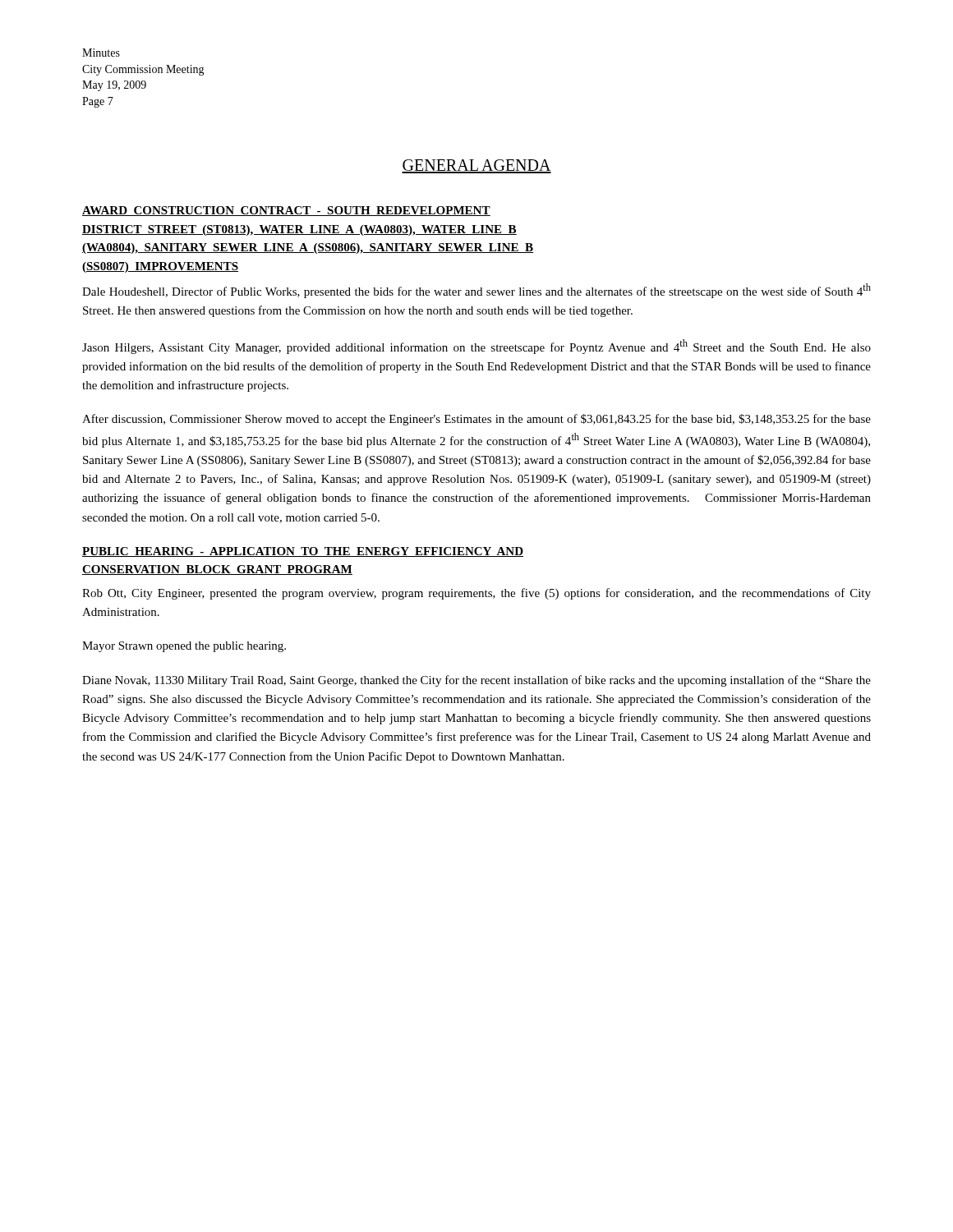
Task: Locate the section header that opens with "PUBLIC HEARING - APPLICATION TO THE ENERGY EFFICIENCY"
Action: point(303,560)
